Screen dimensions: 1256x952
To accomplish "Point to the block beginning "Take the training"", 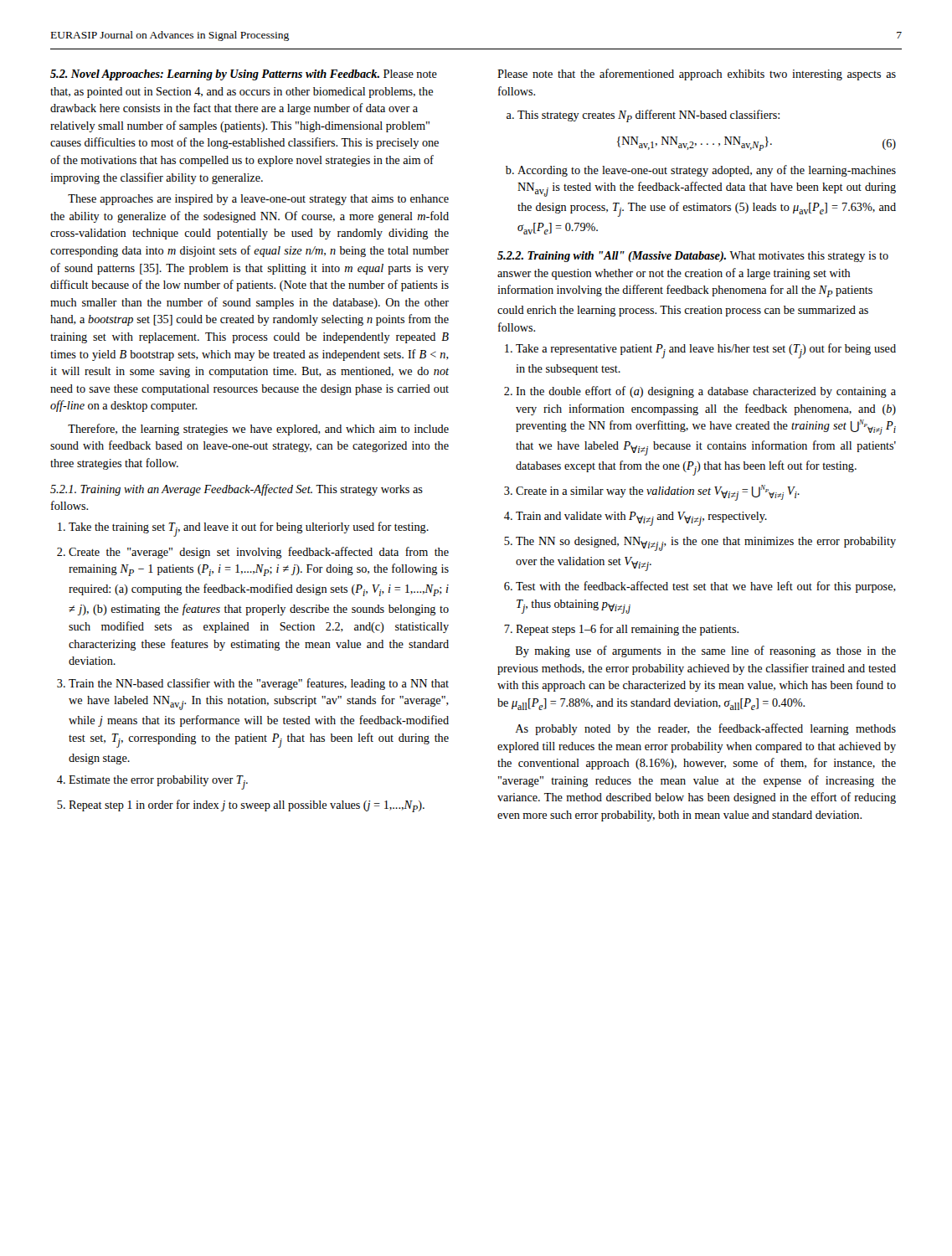I will tap(249, 528).
